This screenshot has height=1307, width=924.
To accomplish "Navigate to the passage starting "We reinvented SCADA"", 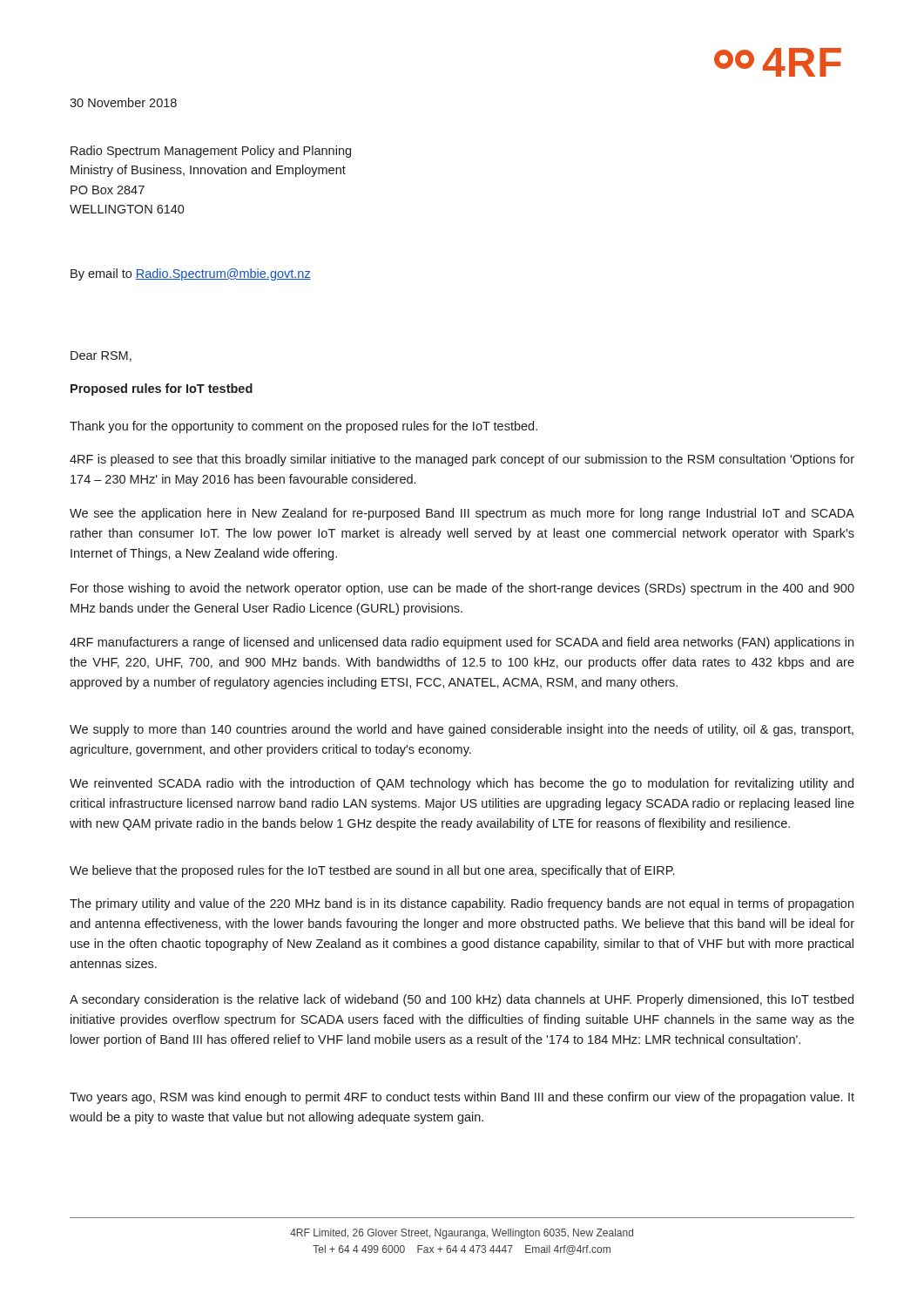I will pyautogui.click(x=462, y=803).
